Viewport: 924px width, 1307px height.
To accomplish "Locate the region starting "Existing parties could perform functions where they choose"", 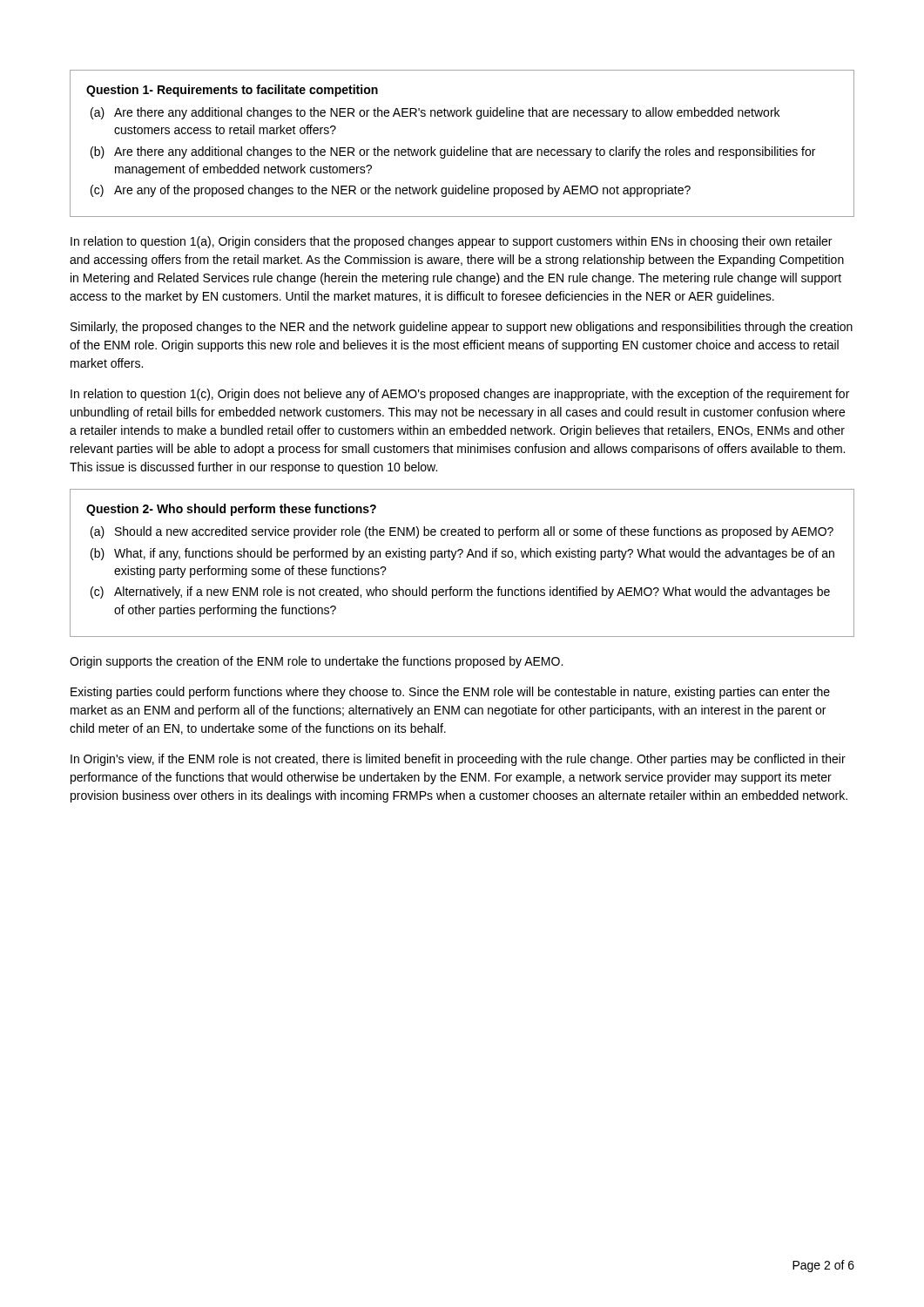I will coord(450,710).
